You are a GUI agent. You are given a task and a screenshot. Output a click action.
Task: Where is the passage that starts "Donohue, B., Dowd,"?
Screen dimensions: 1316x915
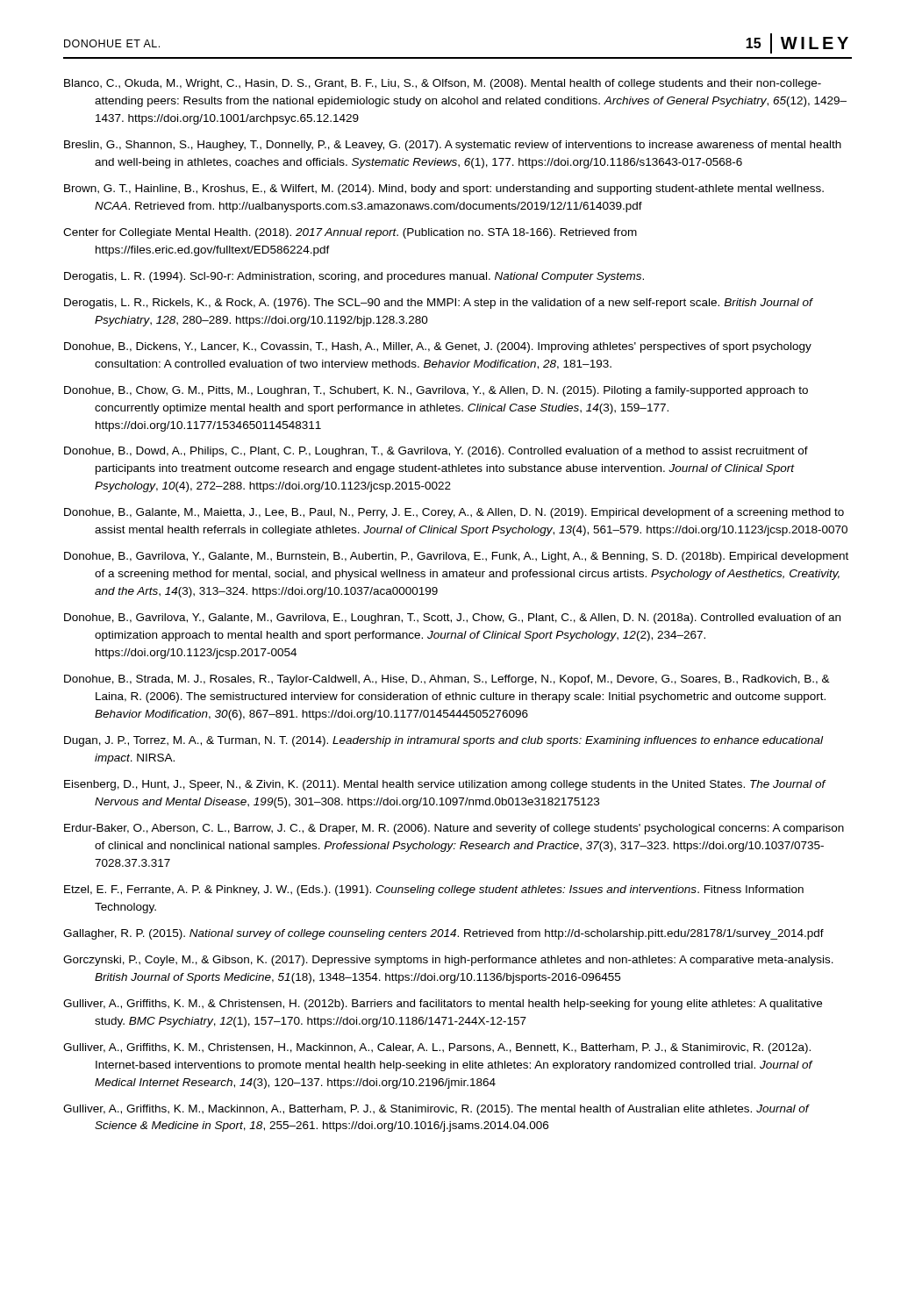tap(435, 468)
